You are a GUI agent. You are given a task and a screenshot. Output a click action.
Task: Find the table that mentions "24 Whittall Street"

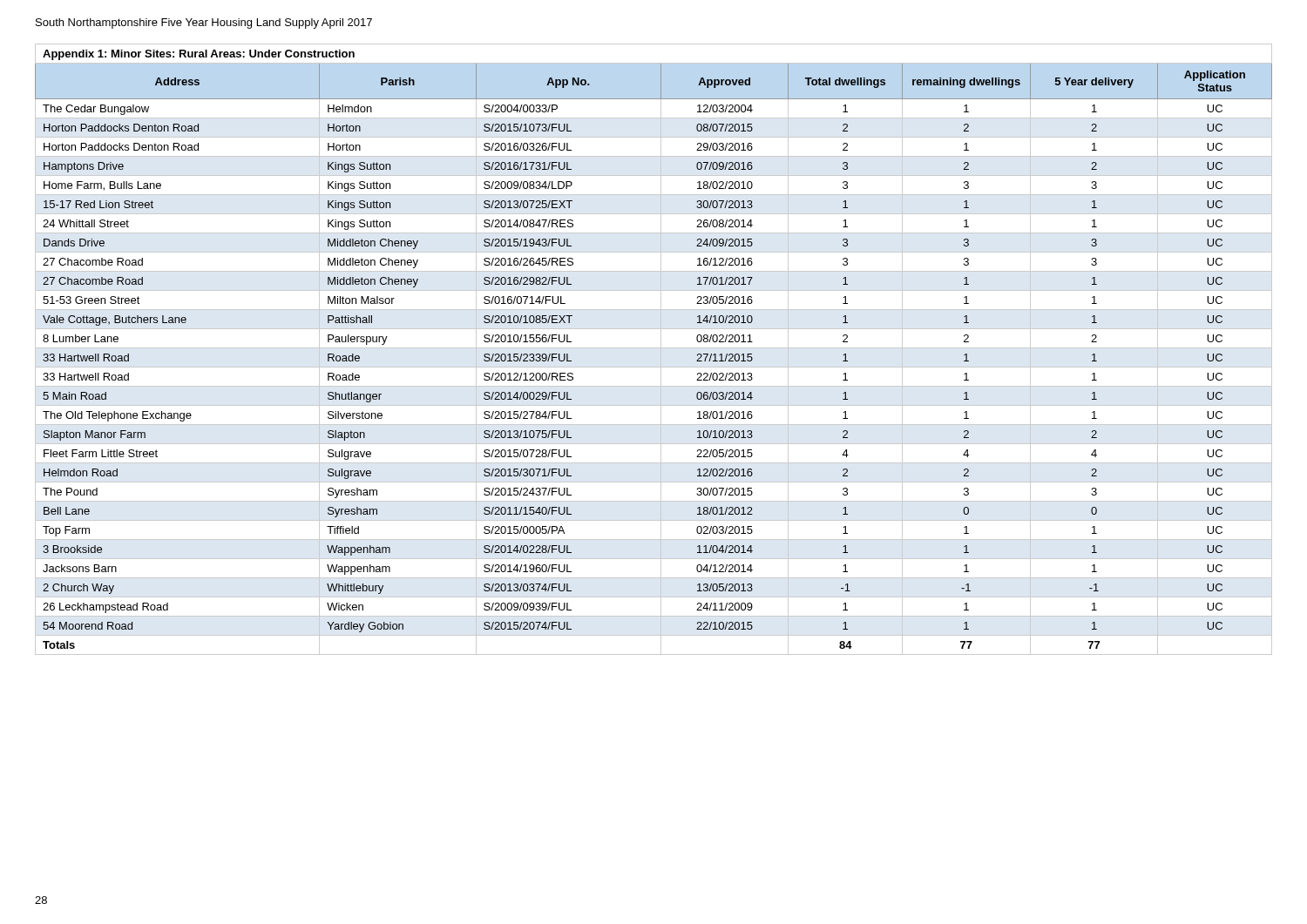pyautogui.click(x=654, y=349)
